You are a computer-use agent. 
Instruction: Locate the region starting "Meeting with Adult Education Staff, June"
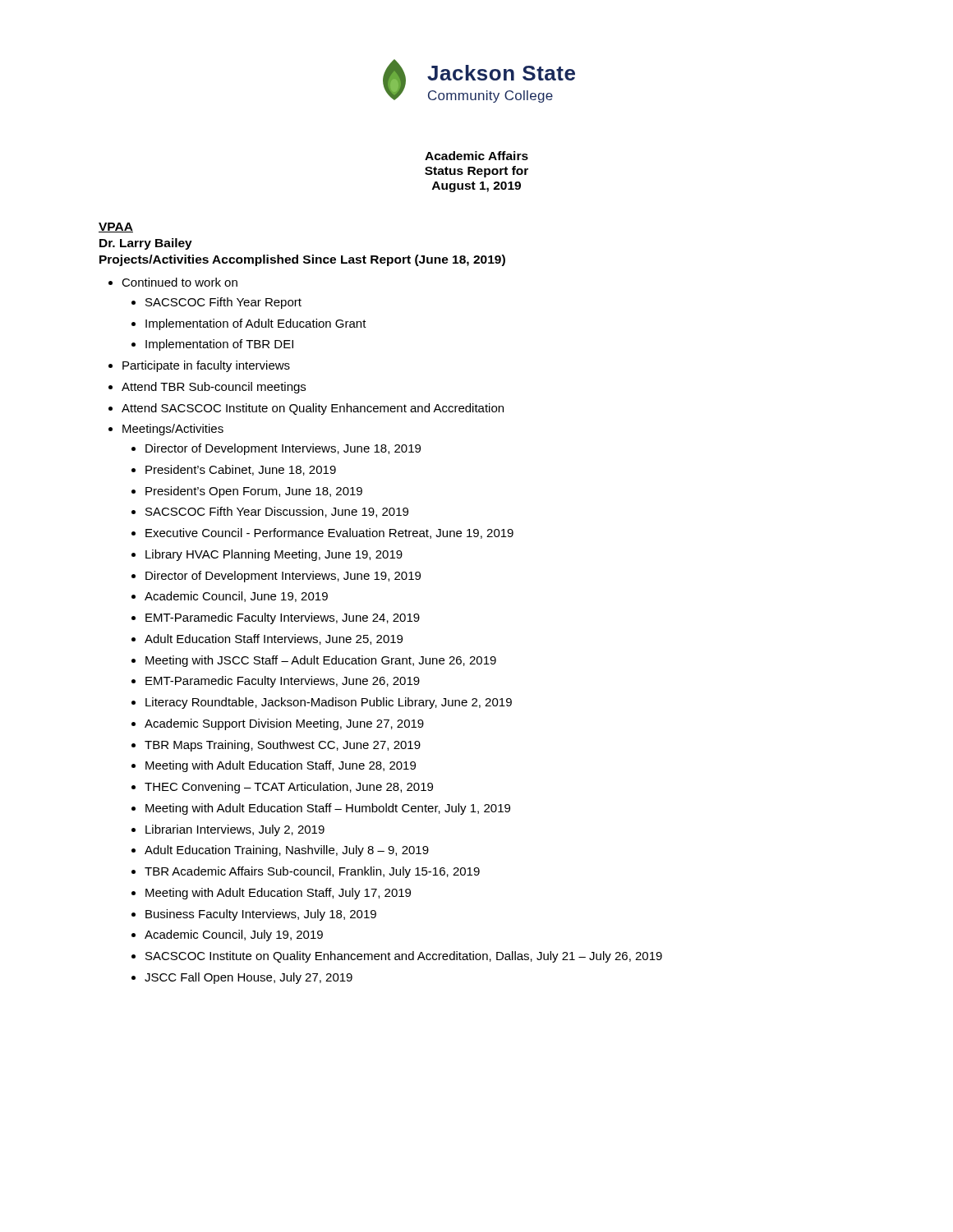[x=281, y=766]
